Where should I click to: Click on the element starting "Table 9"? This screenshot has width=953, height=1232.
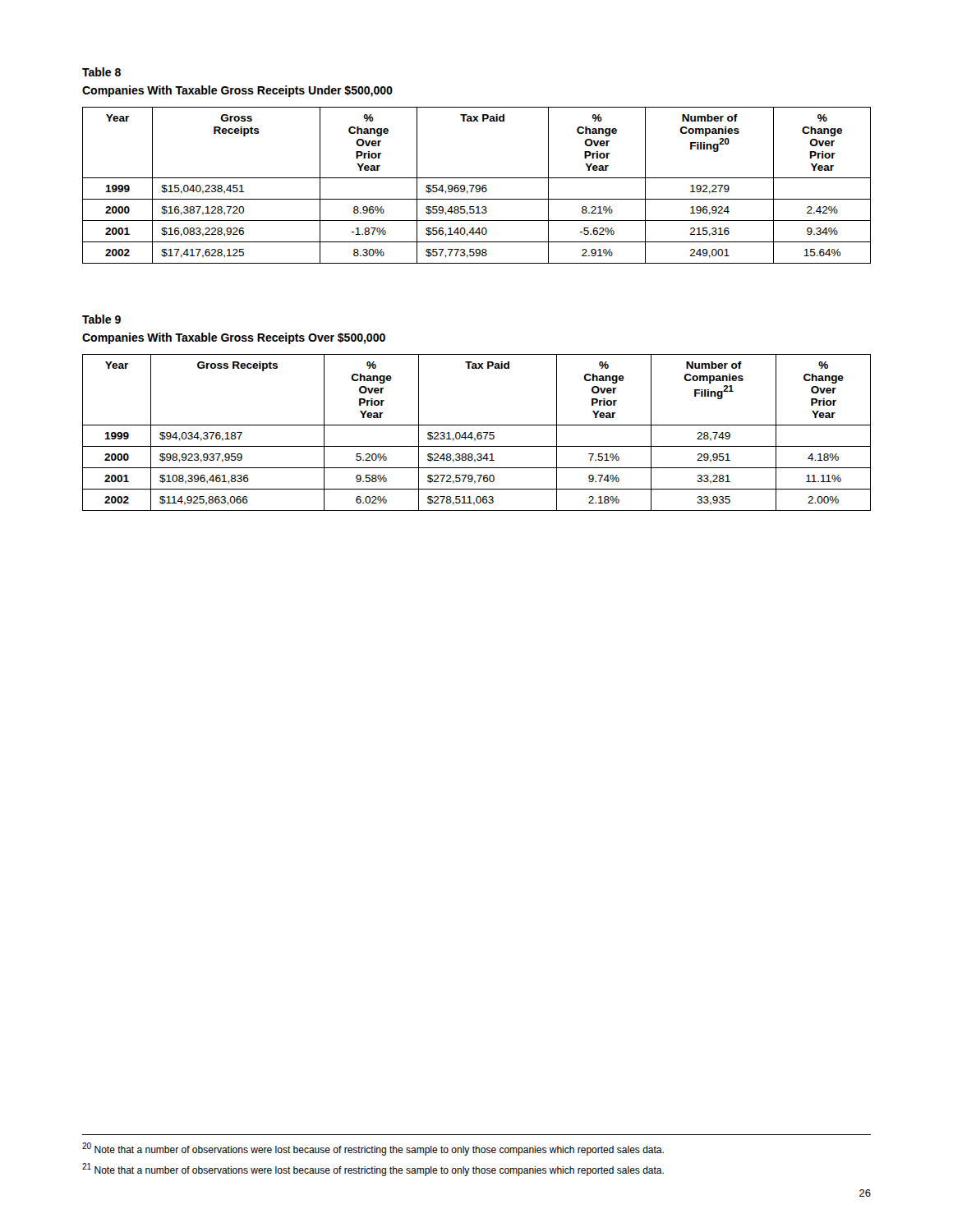coord(102,320)
